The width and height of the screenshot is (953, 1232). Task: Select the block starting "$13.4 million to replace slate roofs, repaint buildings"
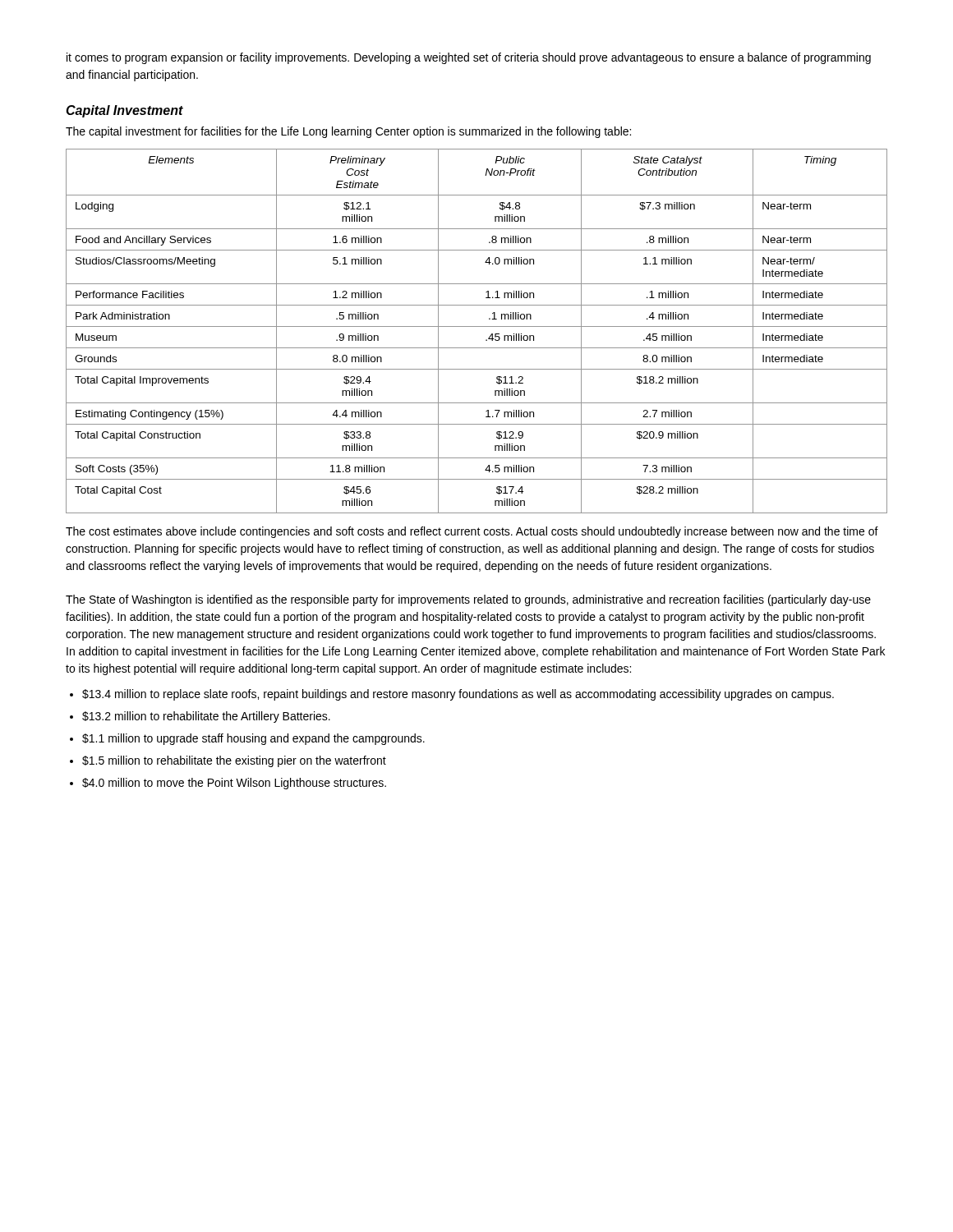485,694
